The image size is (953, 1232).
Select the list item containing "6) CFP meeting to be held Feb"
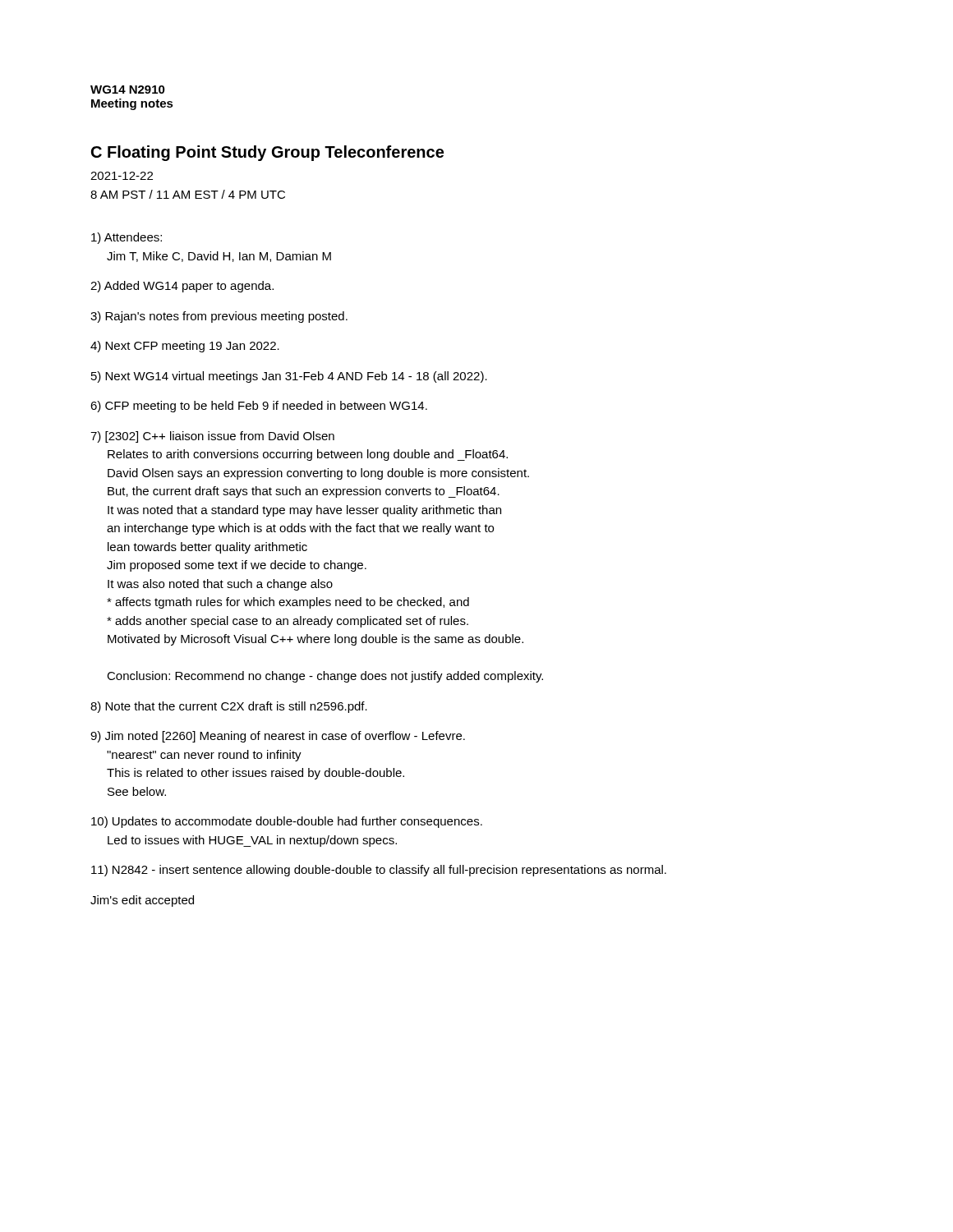(259, 405)
